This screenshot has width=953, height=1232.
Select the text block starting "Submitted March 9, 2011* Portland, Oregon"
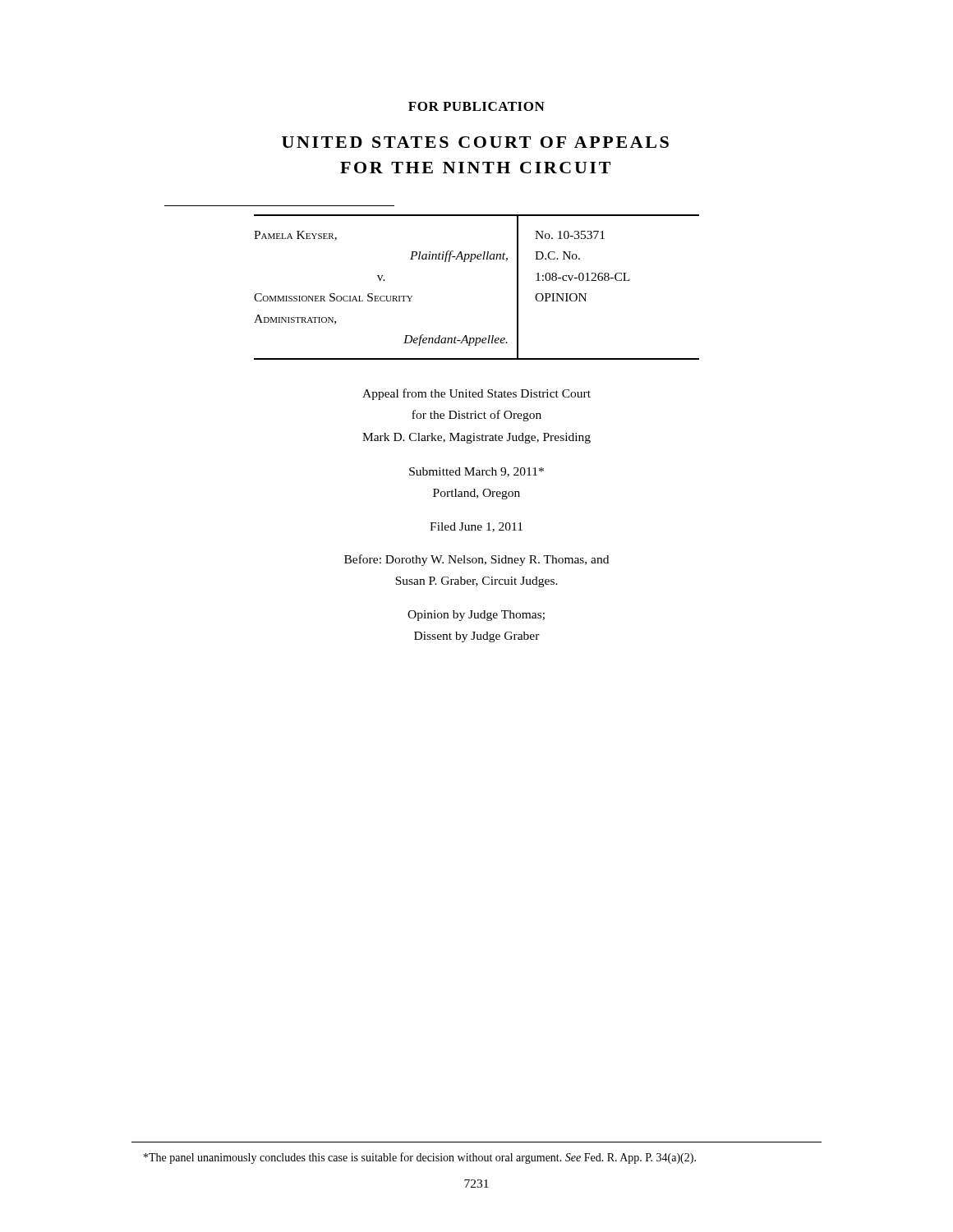(x=476, y=482)
